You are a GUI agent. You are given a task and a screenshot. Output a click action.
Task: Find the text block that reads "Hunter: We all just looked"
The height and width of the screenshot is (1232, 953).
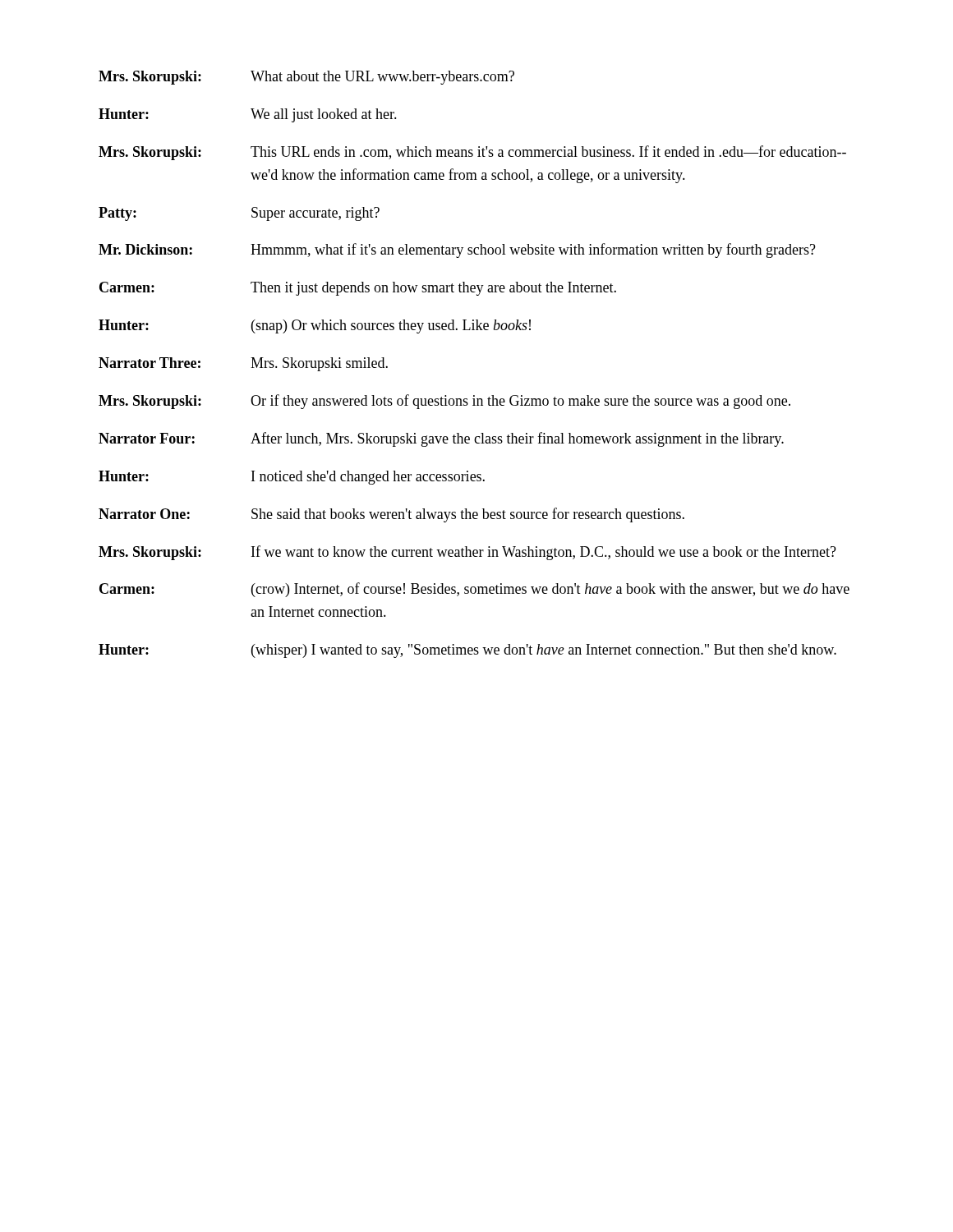click(x=121, y=115)
